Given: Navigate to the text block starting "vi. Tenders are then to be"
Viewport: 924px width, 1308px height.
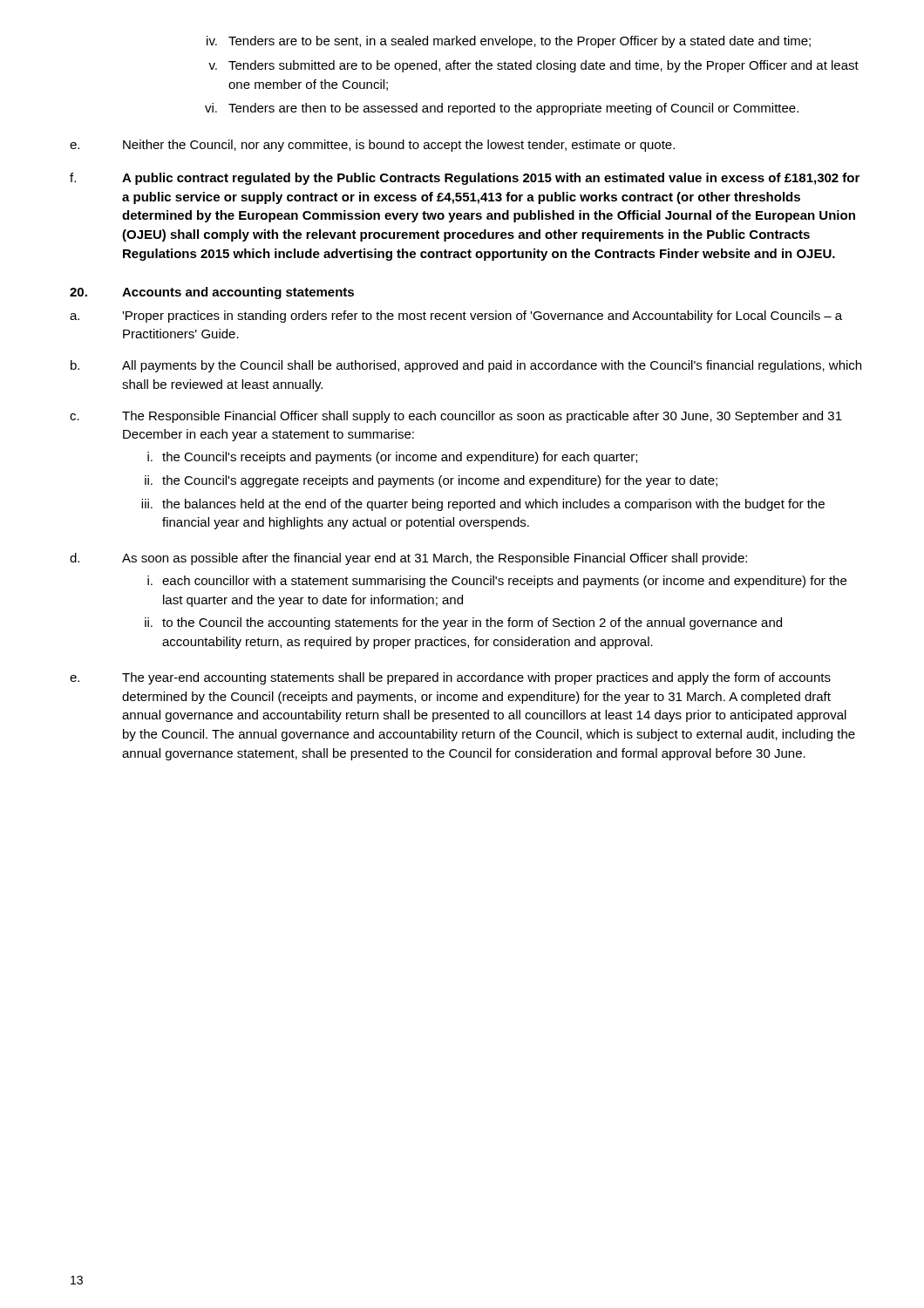Looking at the screenshot, I should (527, 108).
